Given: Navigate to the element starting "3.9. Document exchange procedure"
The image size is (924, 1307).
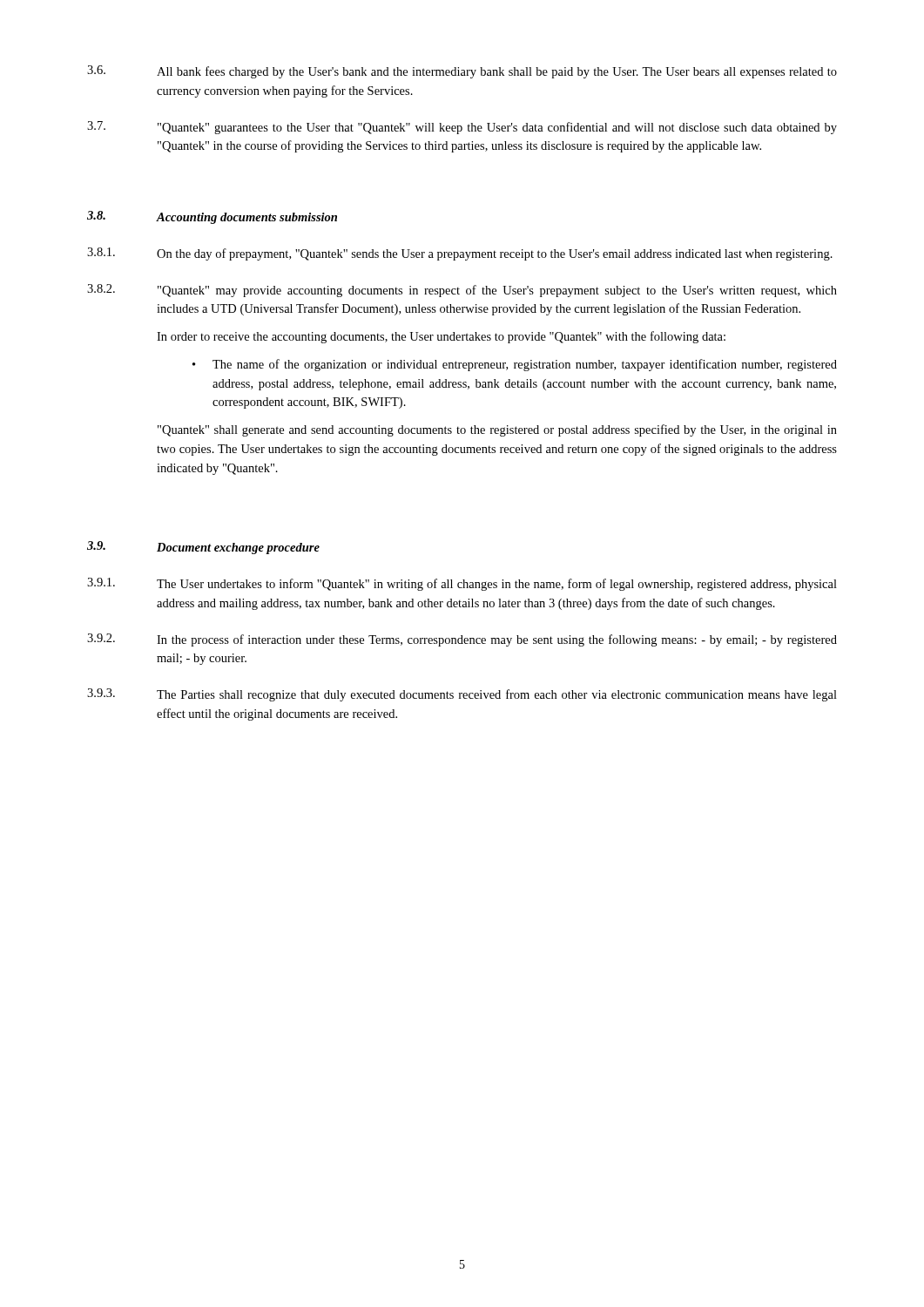Looking at the screenshot, I should (x=203, y=548).
